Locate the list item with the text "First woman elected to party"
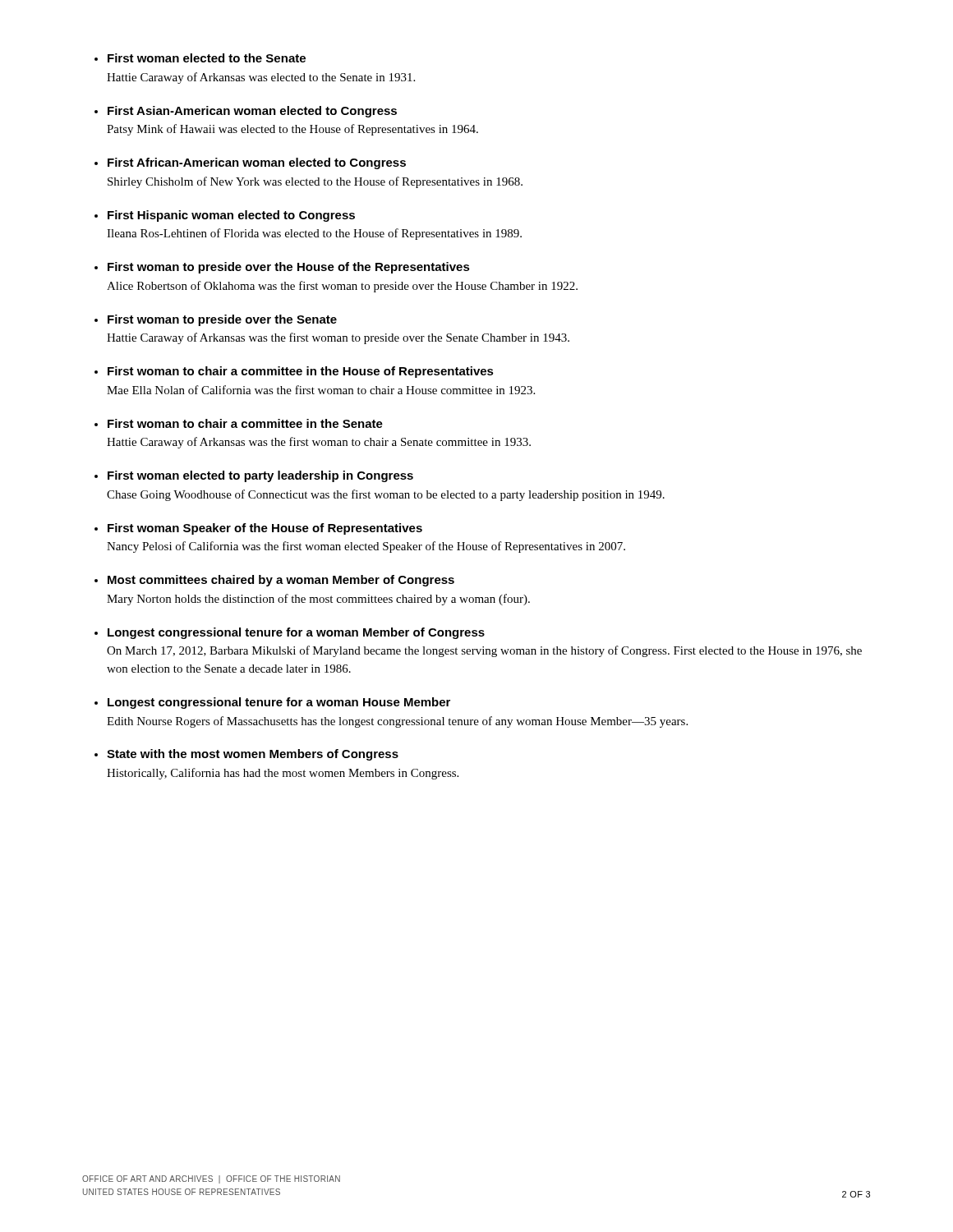The height and width of the screenshot is (1232, 953). pyautogui.click(x=489, y=484)
